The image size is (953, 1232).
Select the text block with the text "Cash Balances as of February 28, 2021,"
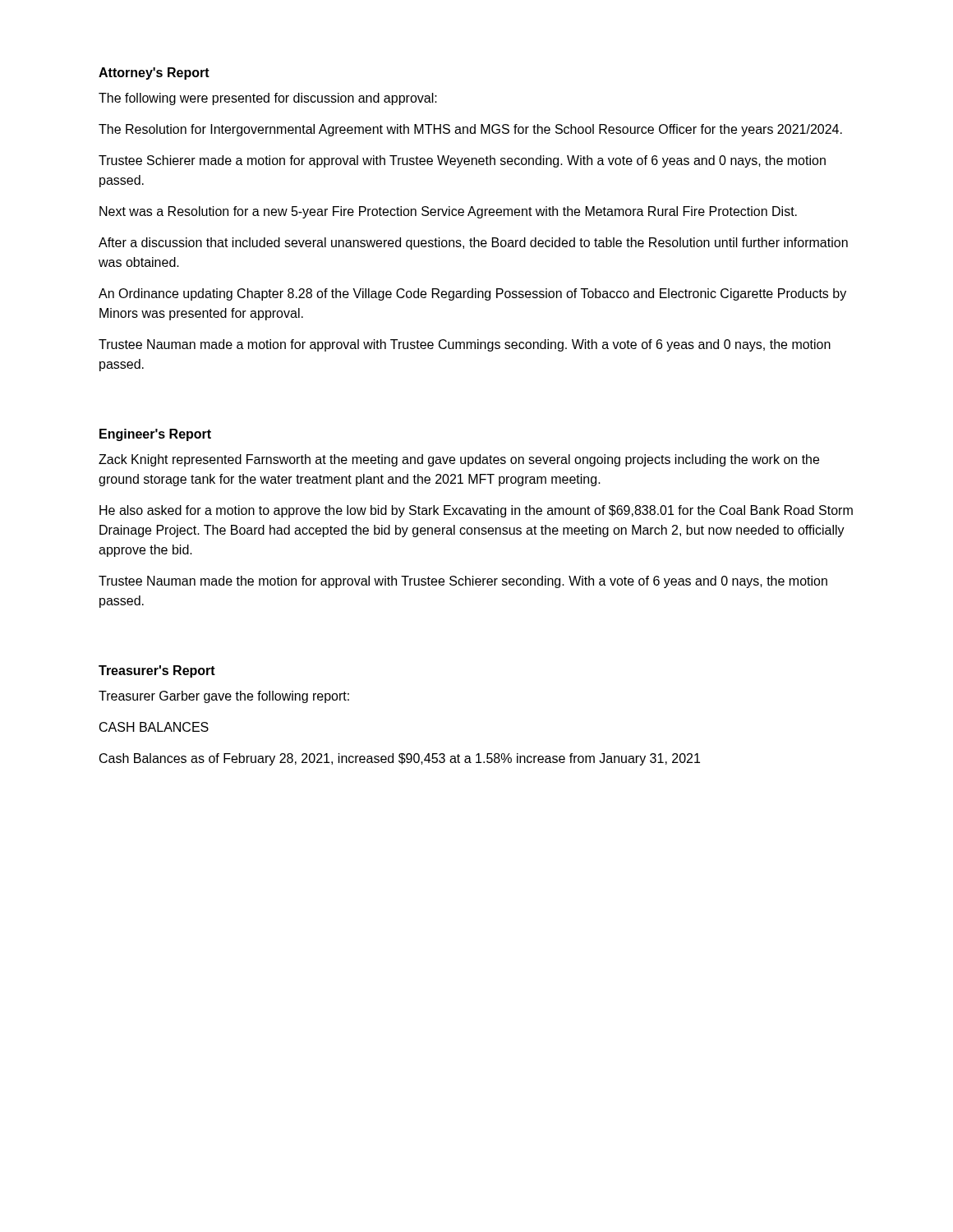coord(400,758)
